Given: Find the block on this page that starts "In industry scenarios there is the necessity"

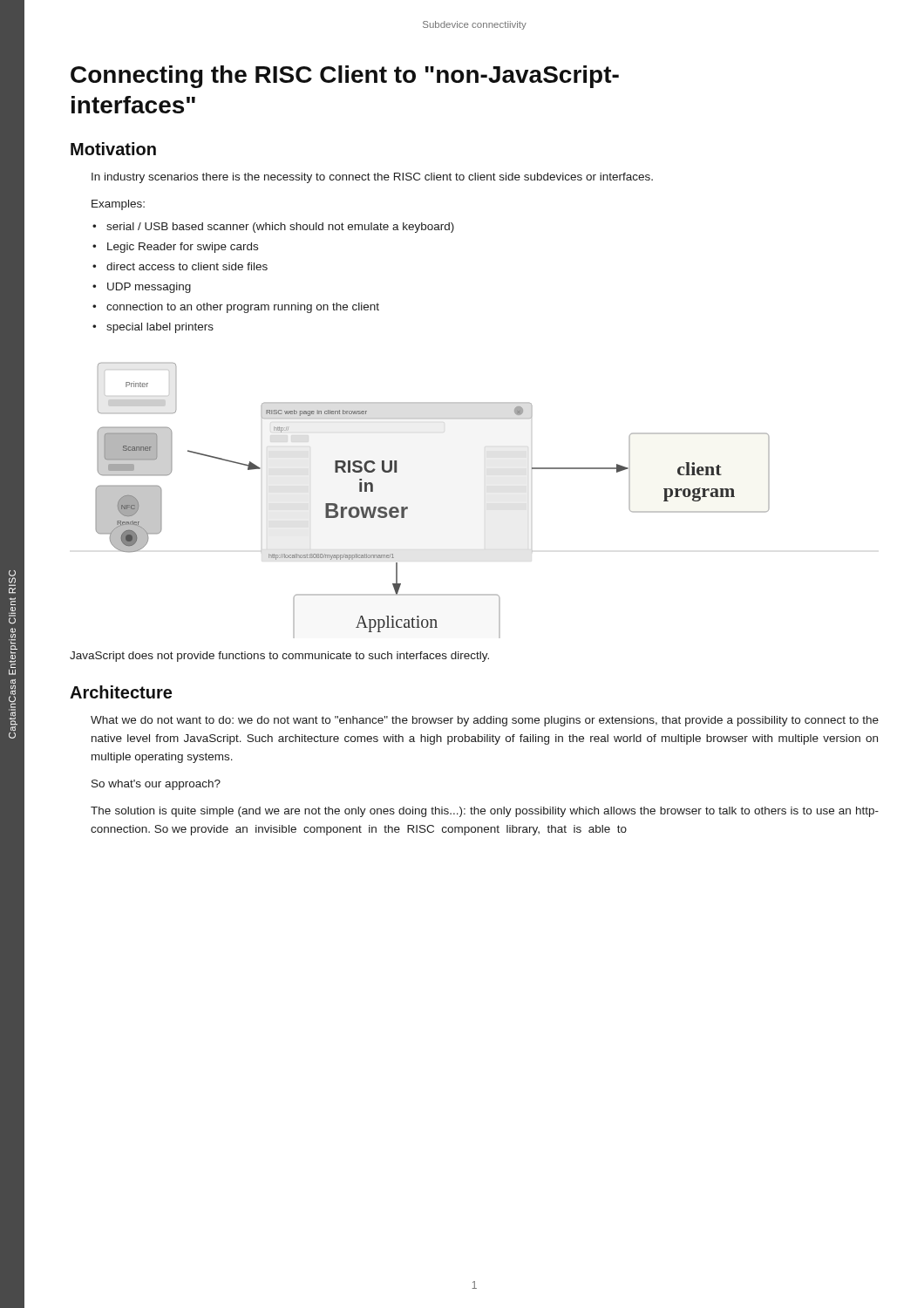Looking at the screenshot, I should pyautogui.click(x=372, y=177).
